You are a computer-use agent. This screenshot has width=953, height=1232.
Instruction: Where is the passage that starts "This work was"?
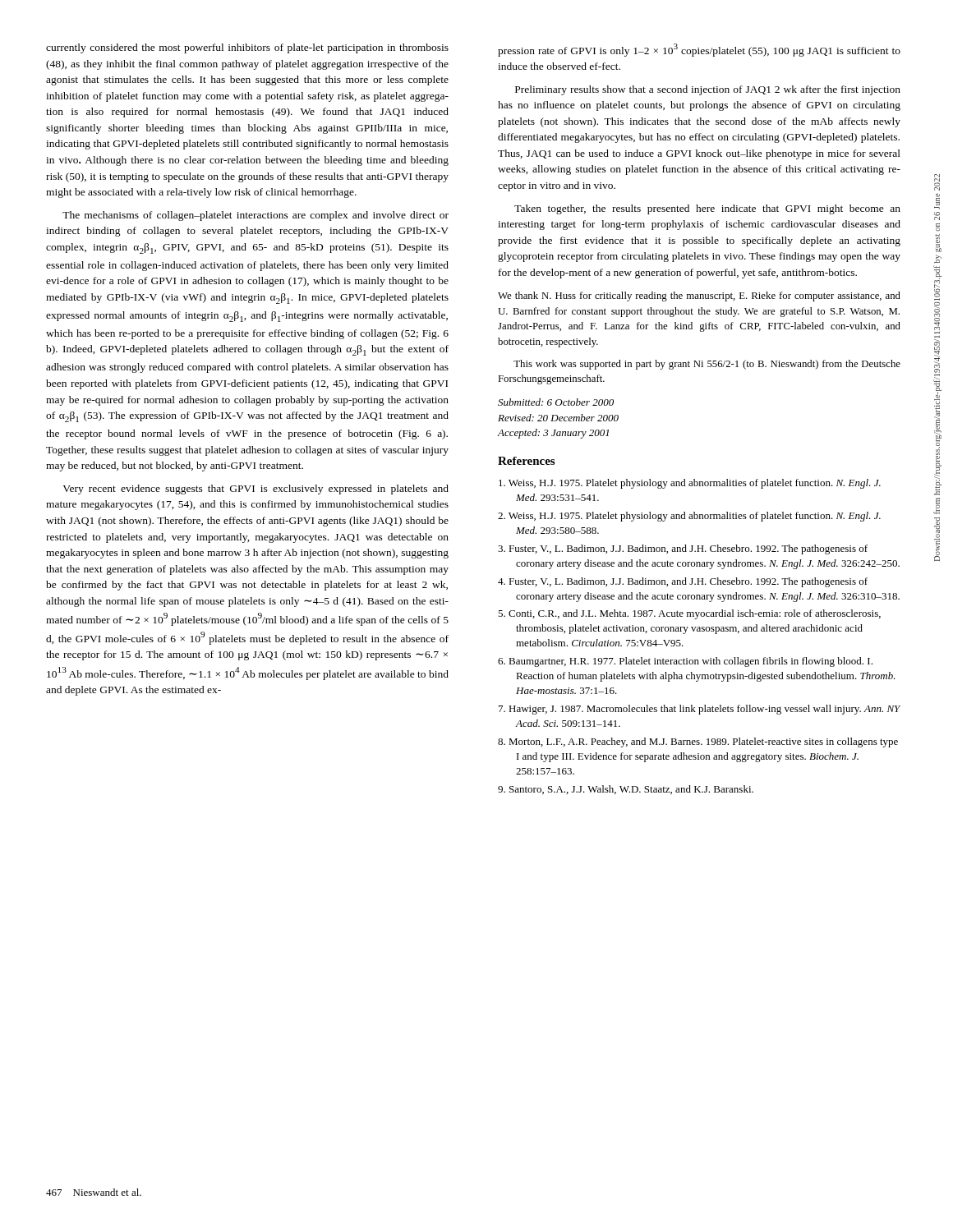(x=699, y=371)
